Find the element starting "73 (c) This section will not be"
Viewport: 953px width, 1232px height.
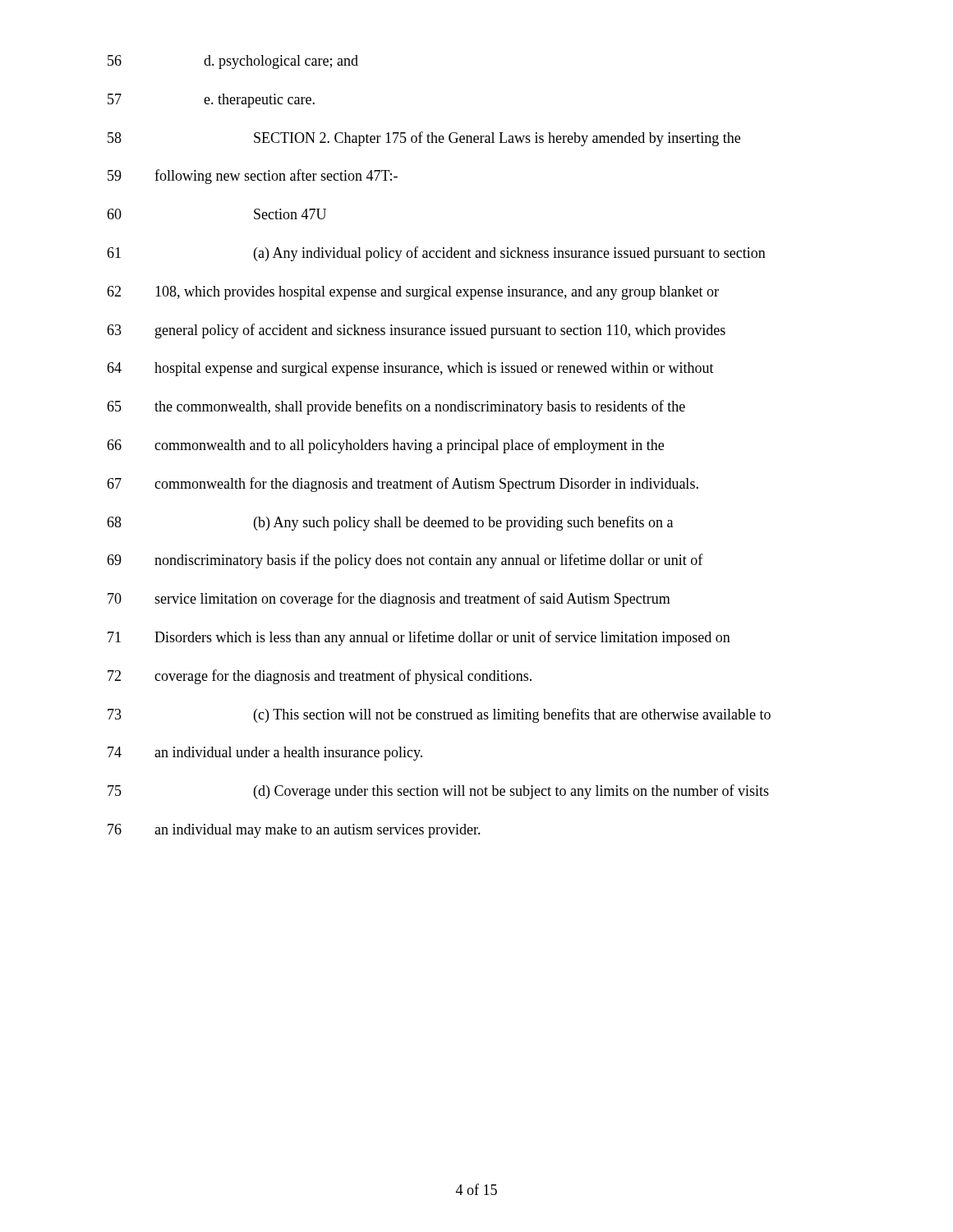coord(476,715)
